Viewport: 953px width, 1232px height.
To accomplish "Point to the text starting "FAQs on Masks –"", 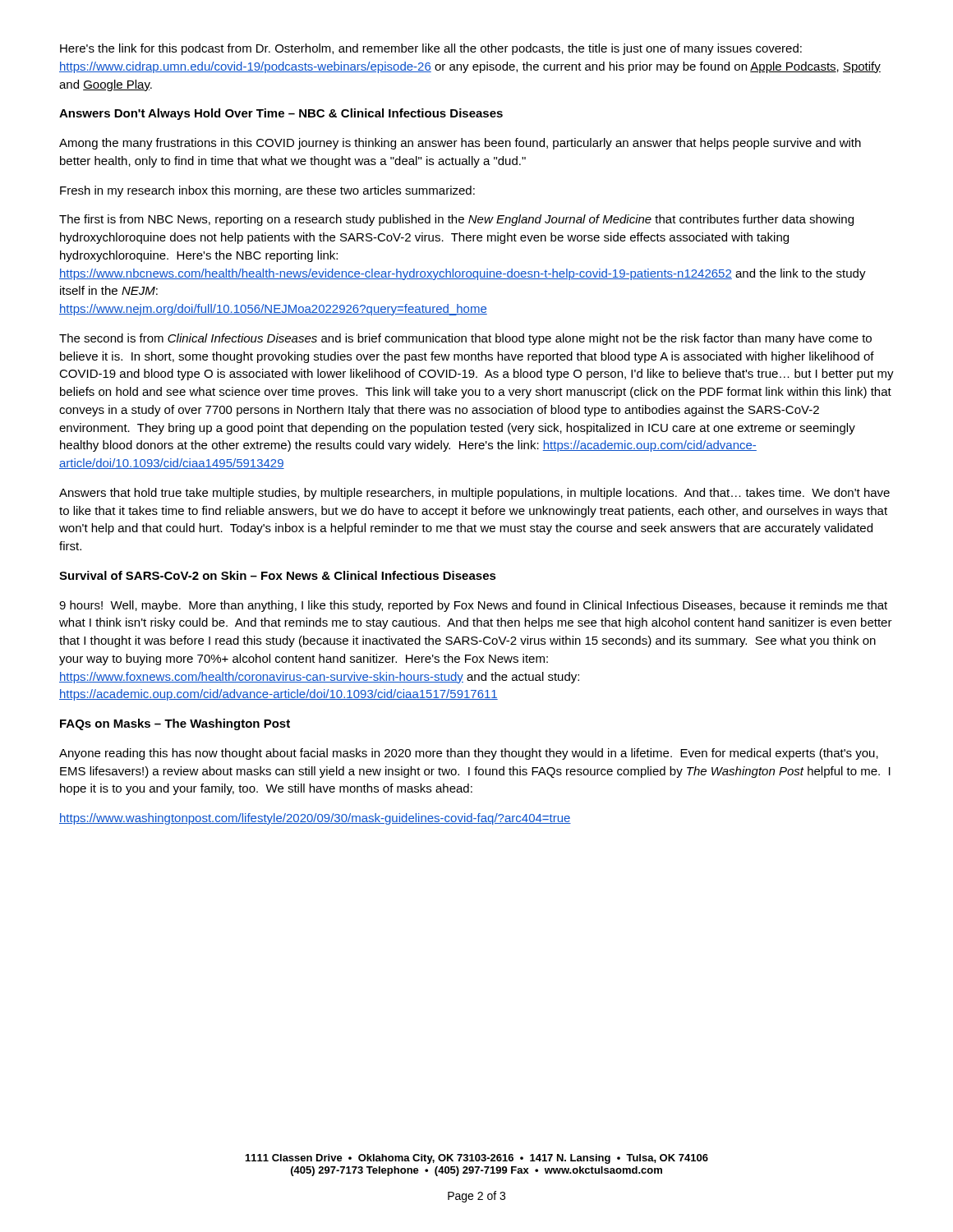I will 175,723.
